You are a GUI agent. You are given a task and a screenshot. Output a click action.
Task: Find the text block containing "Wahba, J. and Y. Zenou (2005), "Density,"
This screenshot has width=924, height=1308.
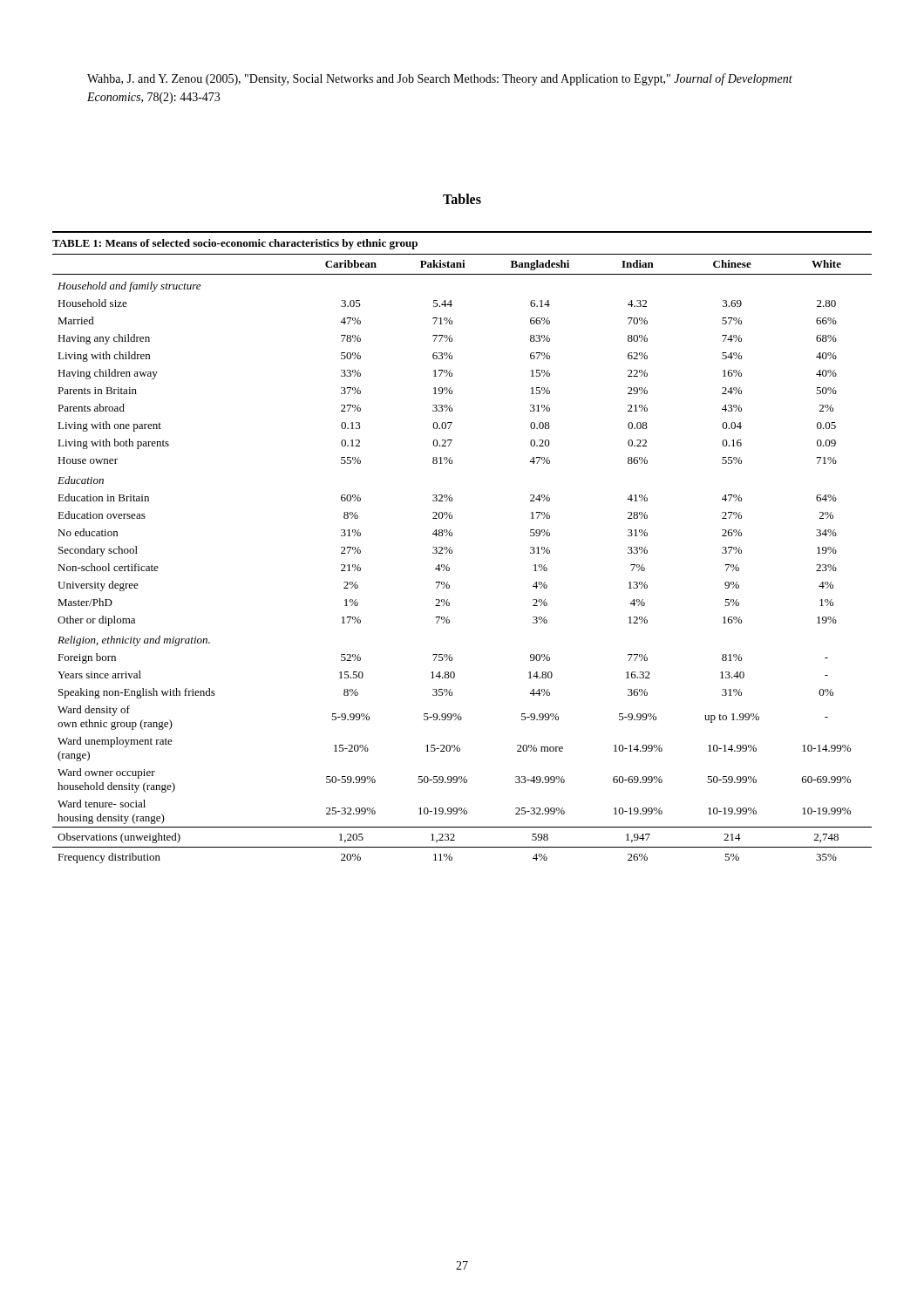tap(440, 88)
